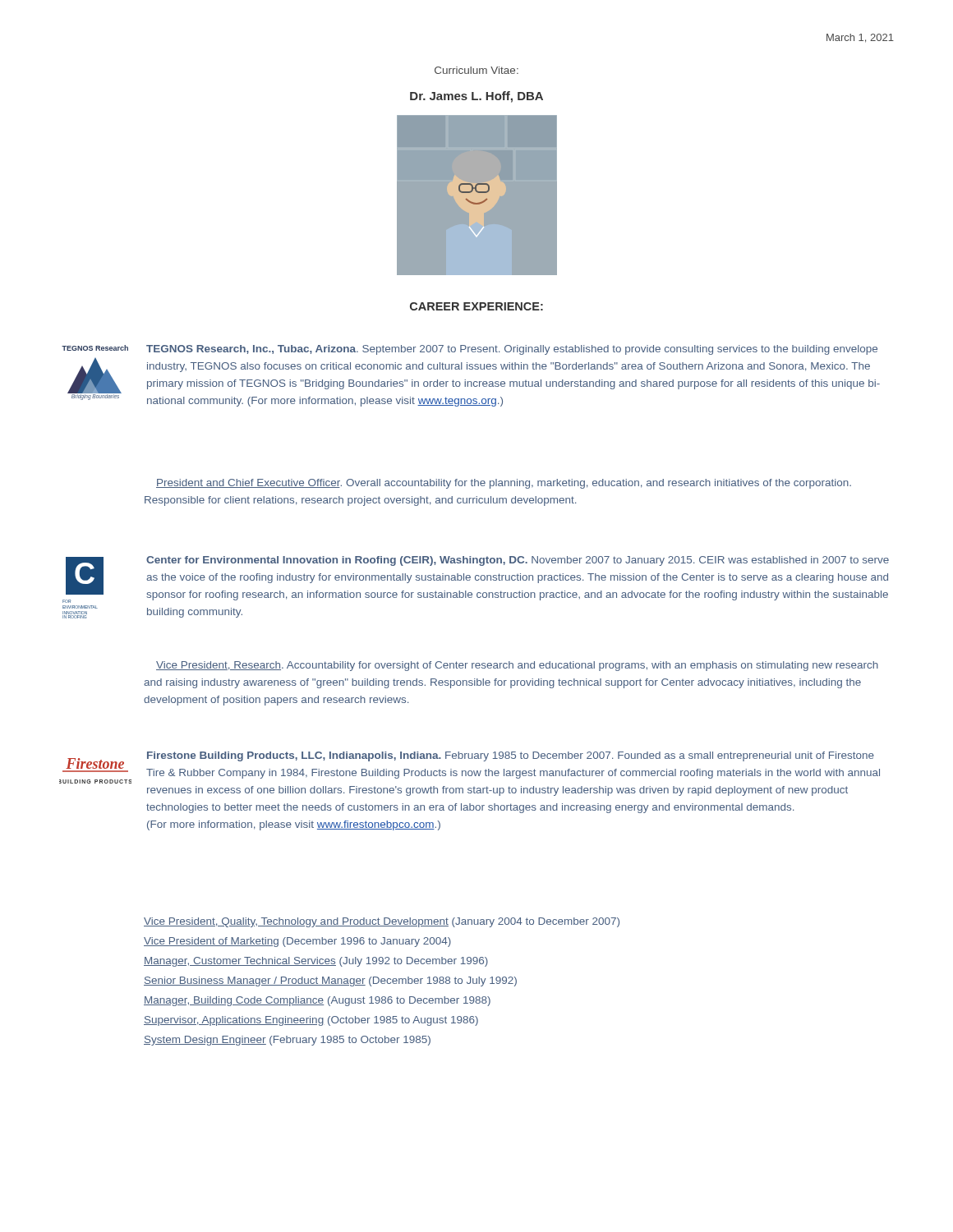Viewport: 953px width, 1232px height.
Task: Point to the block beginning "President and Chief Executive Officer. Overall"
Action: [498, 491]
